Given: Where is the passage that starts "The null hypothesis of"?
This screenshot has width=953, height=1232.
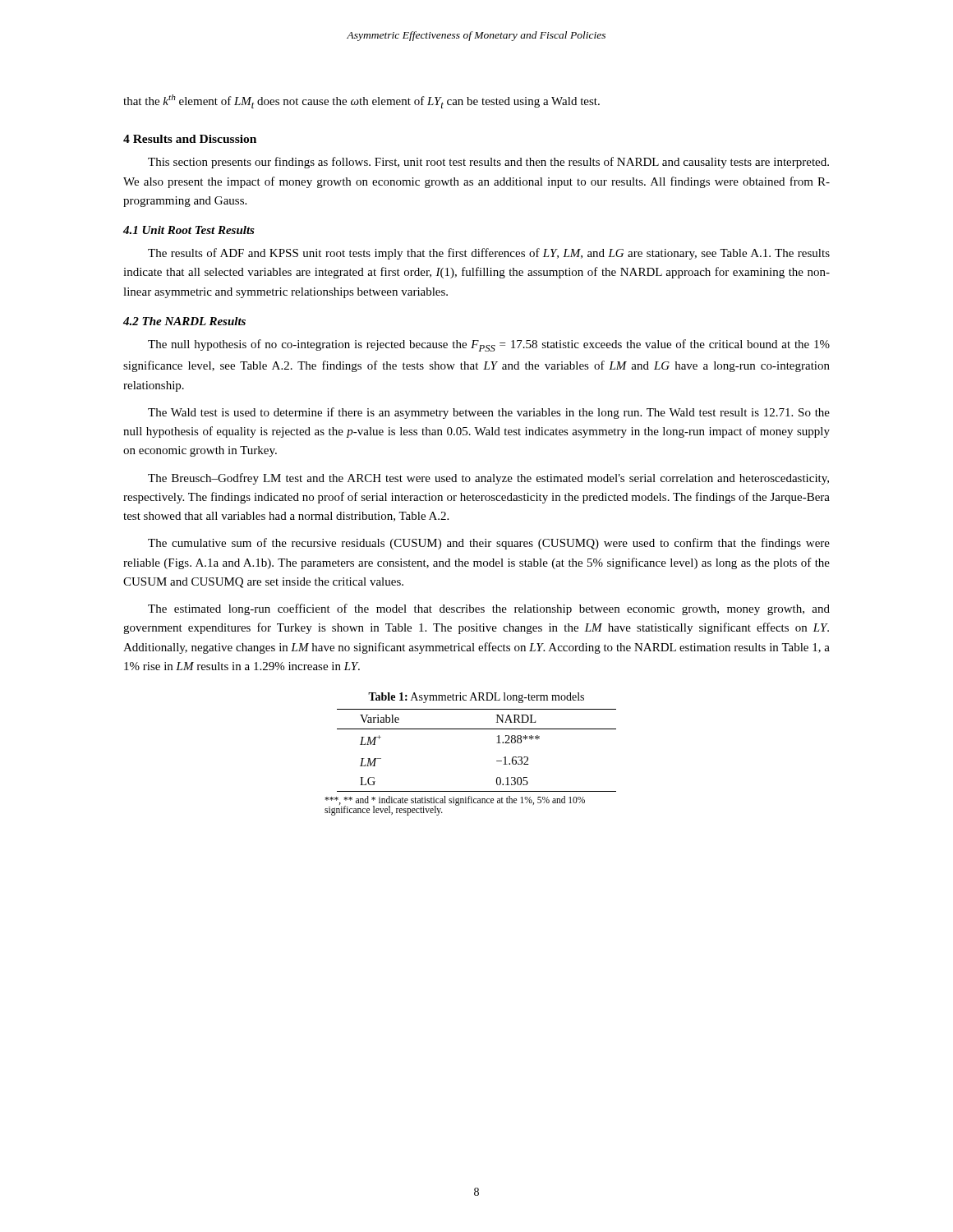Looking at the screenshot, I should pos(476,365).
